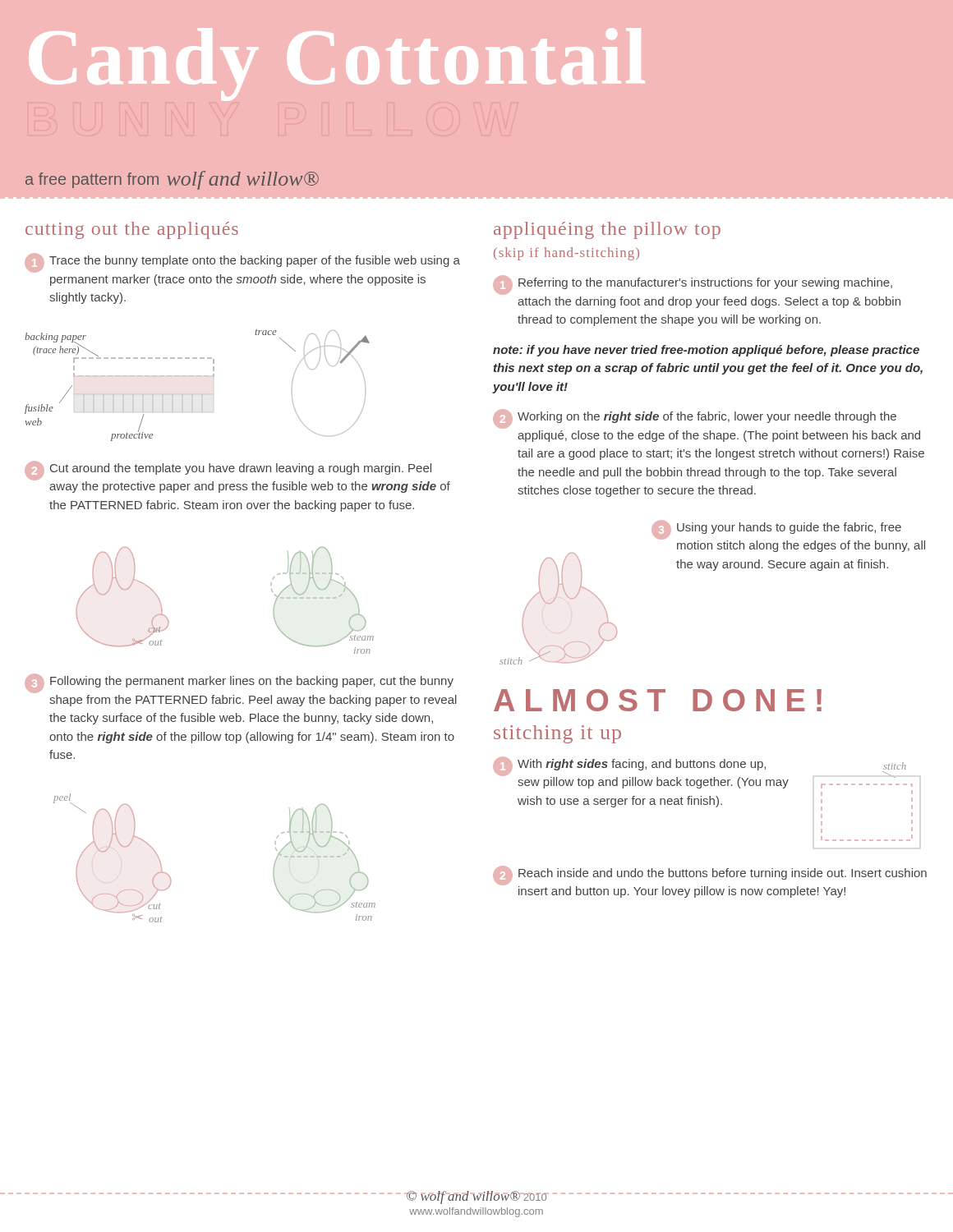Locate the block of text that opens with "1 Referring to the manufacturer's instructions for"
The width and height of the screenshot is (953, 1232).
(x=711, y=301)
